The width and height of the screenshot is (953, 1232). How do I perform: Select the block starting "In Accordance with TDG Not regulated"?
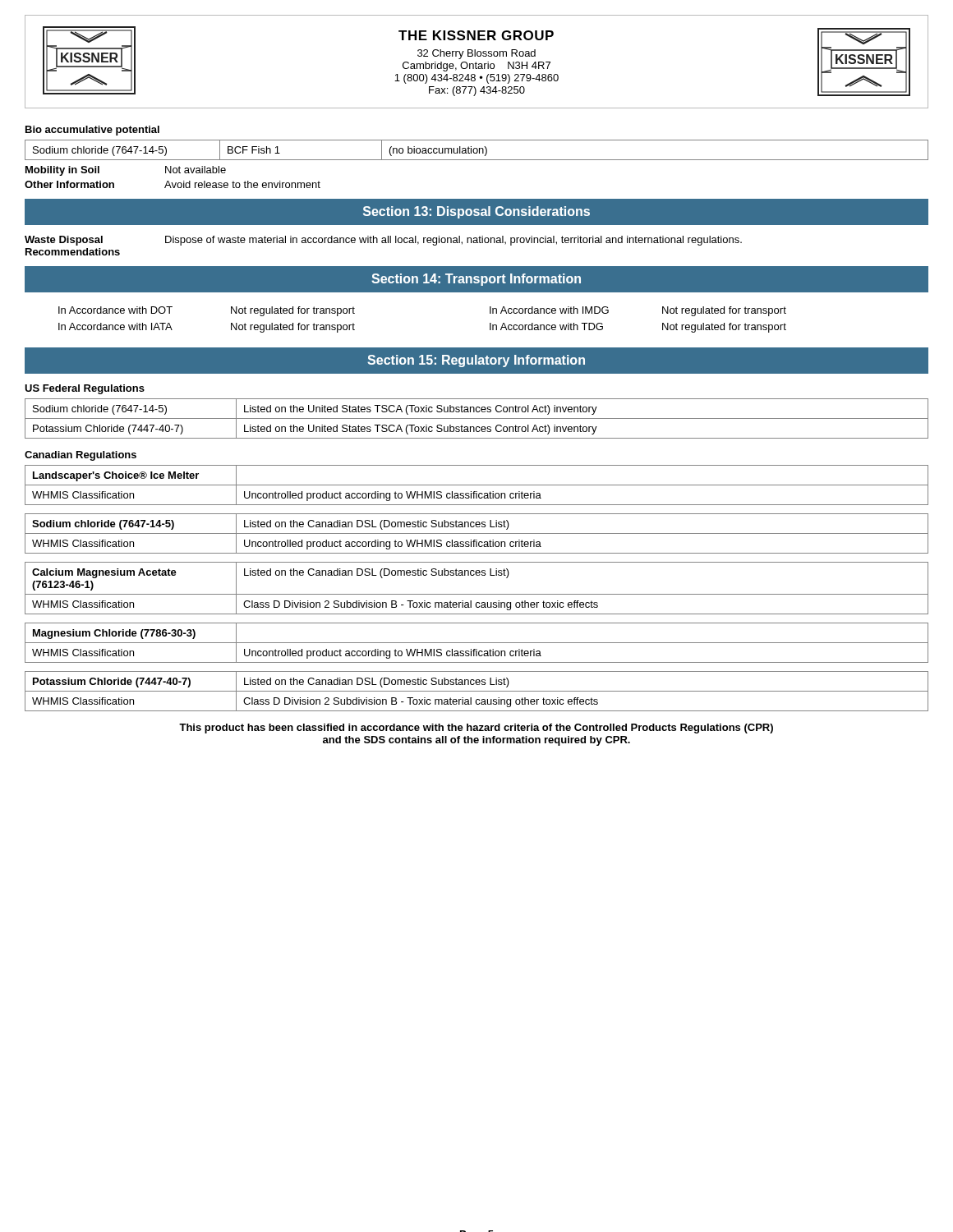(x=547, y=327)
